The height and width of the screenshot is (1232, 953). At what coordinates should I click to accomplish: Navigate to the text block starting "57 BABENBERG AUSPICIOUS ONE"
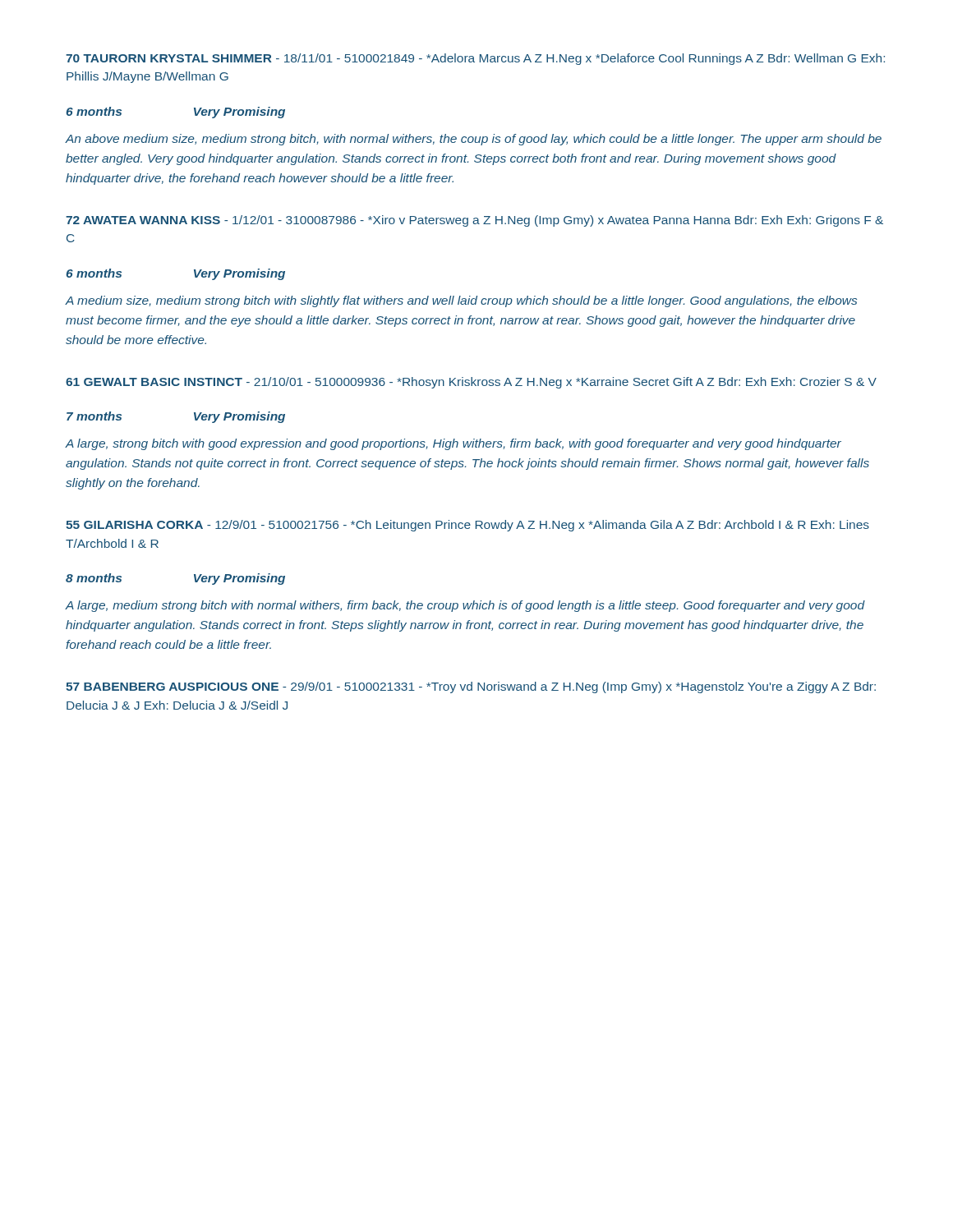coord(476,696)
